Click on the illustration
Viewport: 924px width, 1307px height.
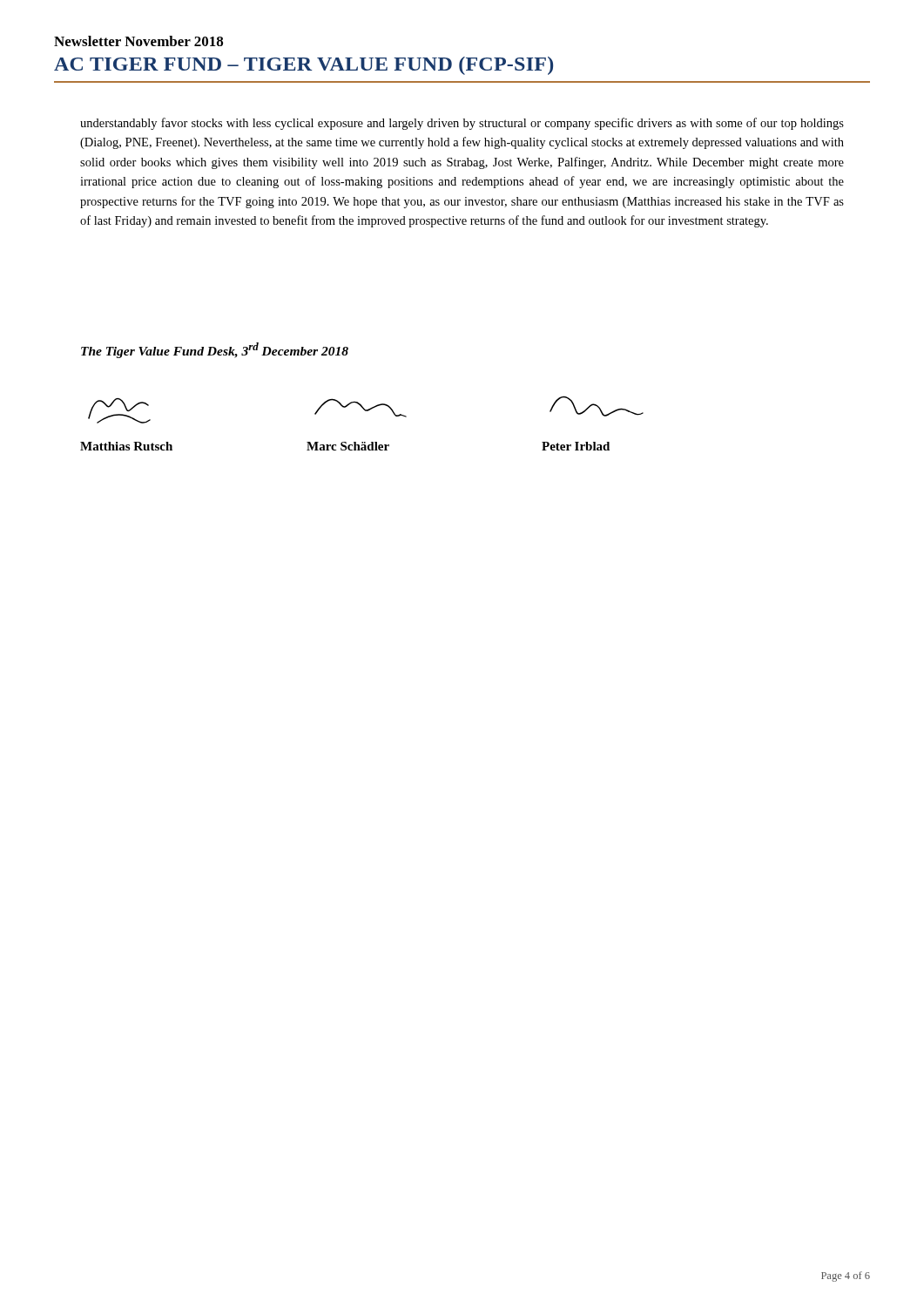point(462,414)
